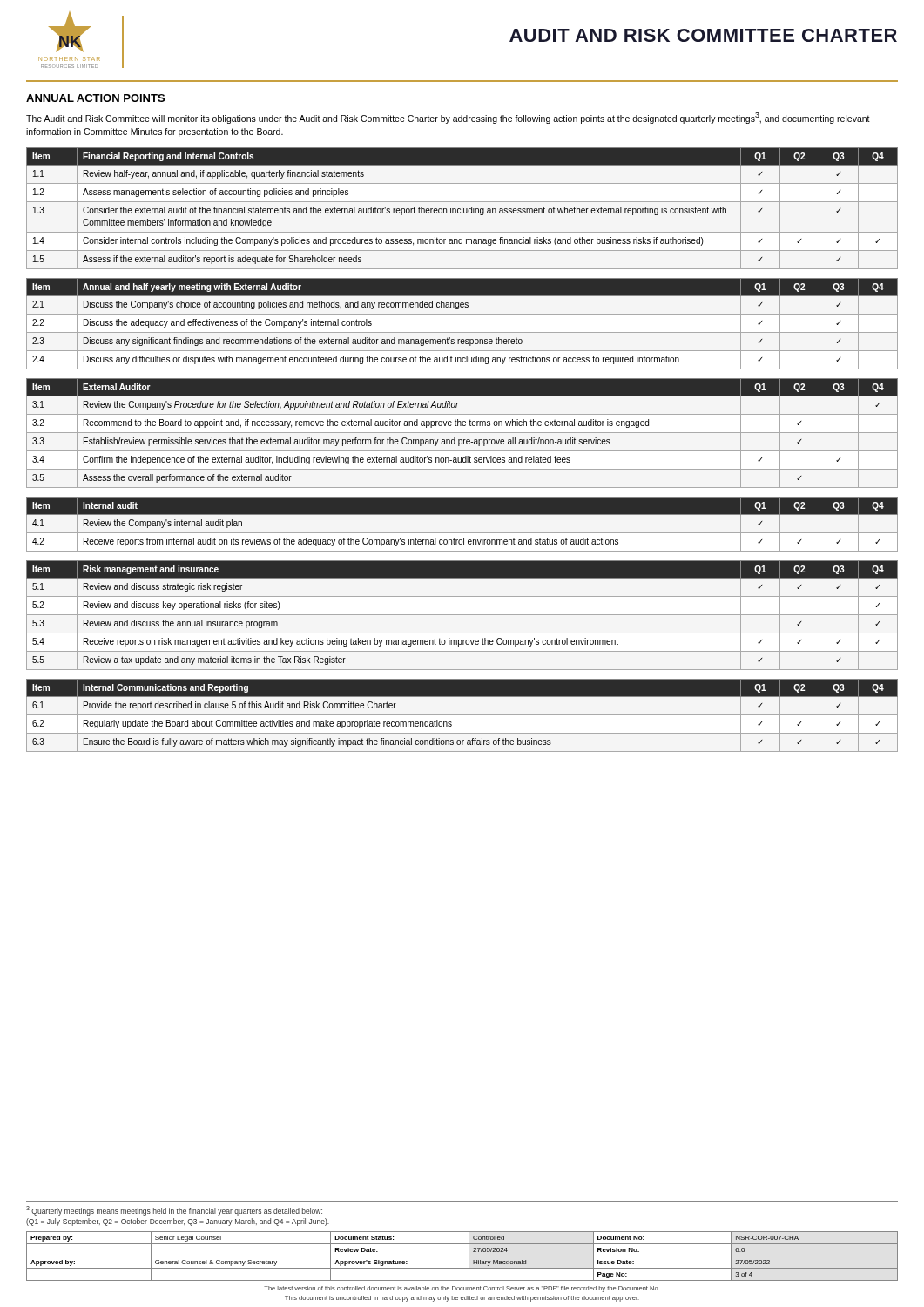Locate the text block that says "The Audit and Risk Committee"

point(448,124)
